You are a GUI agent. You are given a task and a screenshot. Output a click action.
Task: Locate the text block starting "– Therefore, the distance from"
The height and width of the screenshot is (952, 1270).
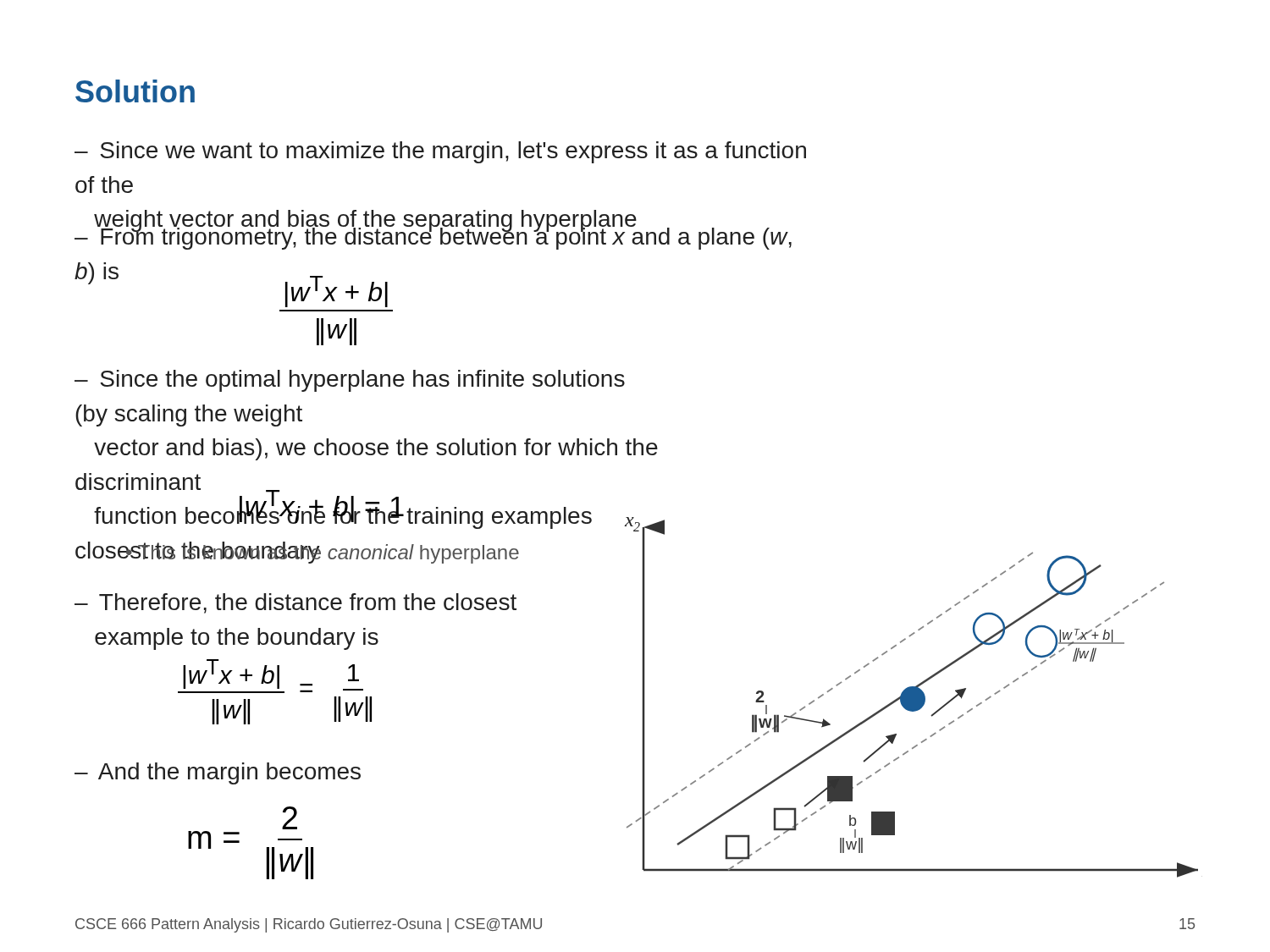point(296,618)
